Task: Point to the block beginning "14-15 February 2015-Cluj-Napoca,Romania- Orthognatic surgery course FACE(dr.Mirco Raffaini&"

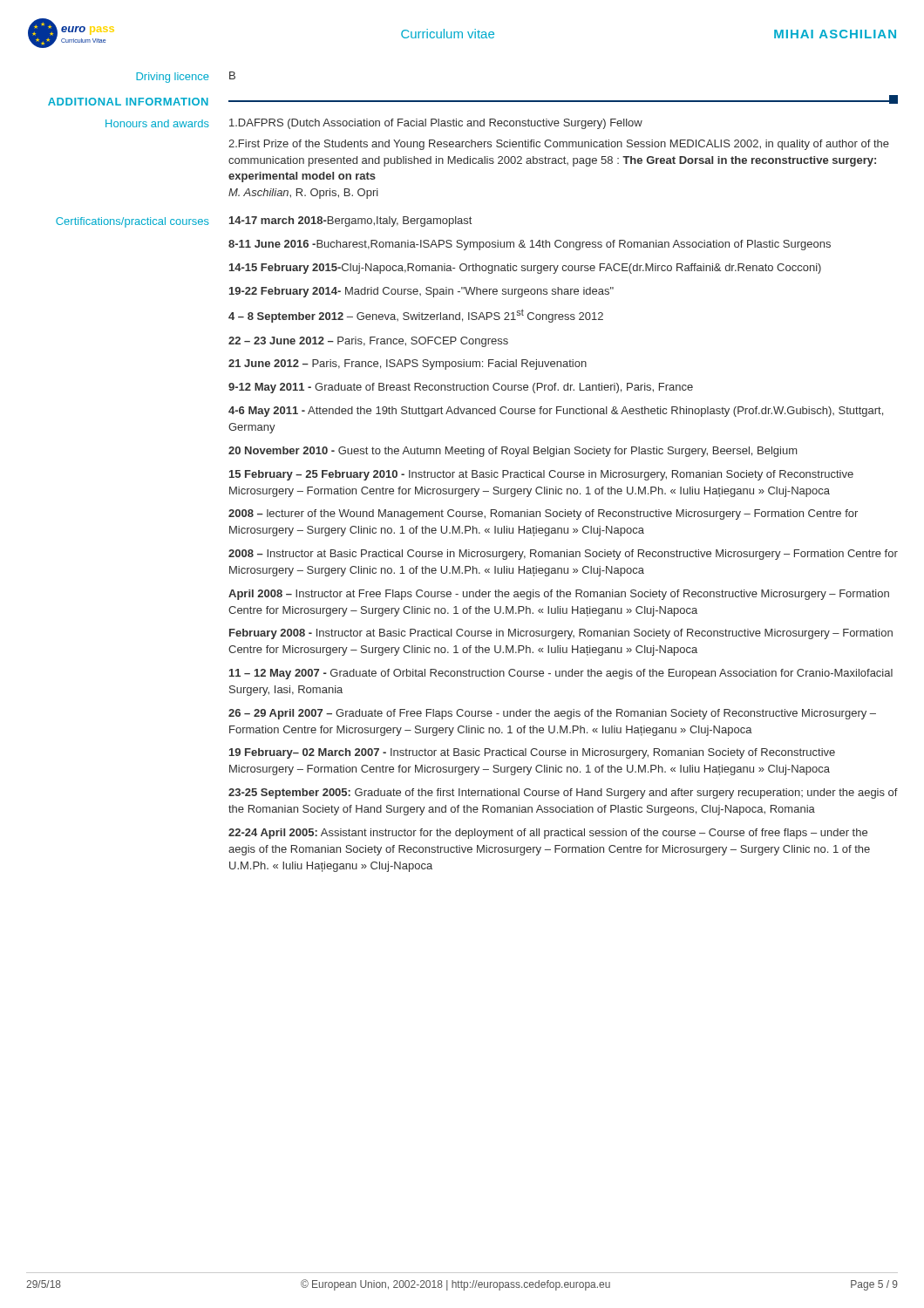Action: click(x=525, y=267)
